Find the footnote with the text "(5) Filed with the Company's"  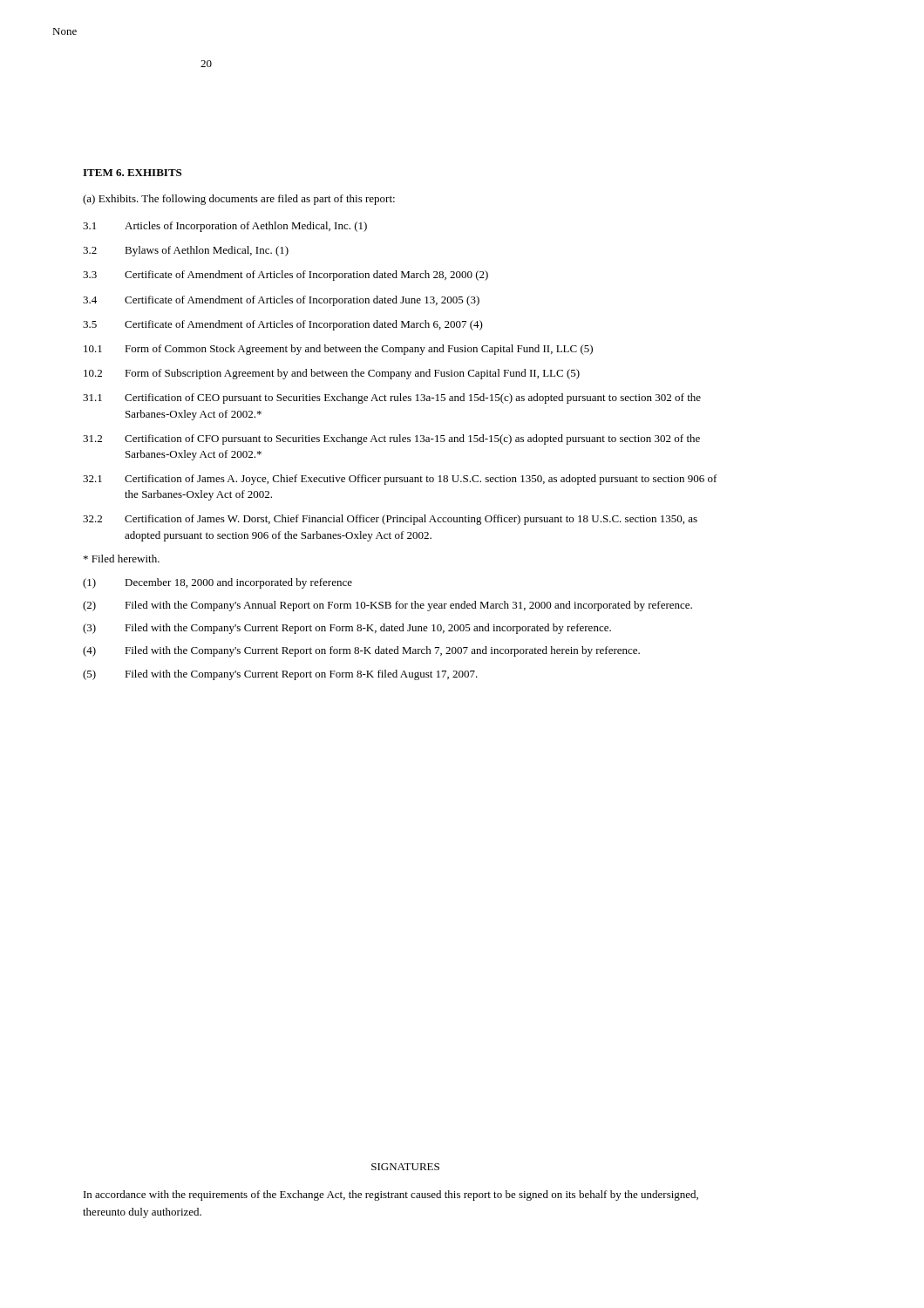[405, 674]
